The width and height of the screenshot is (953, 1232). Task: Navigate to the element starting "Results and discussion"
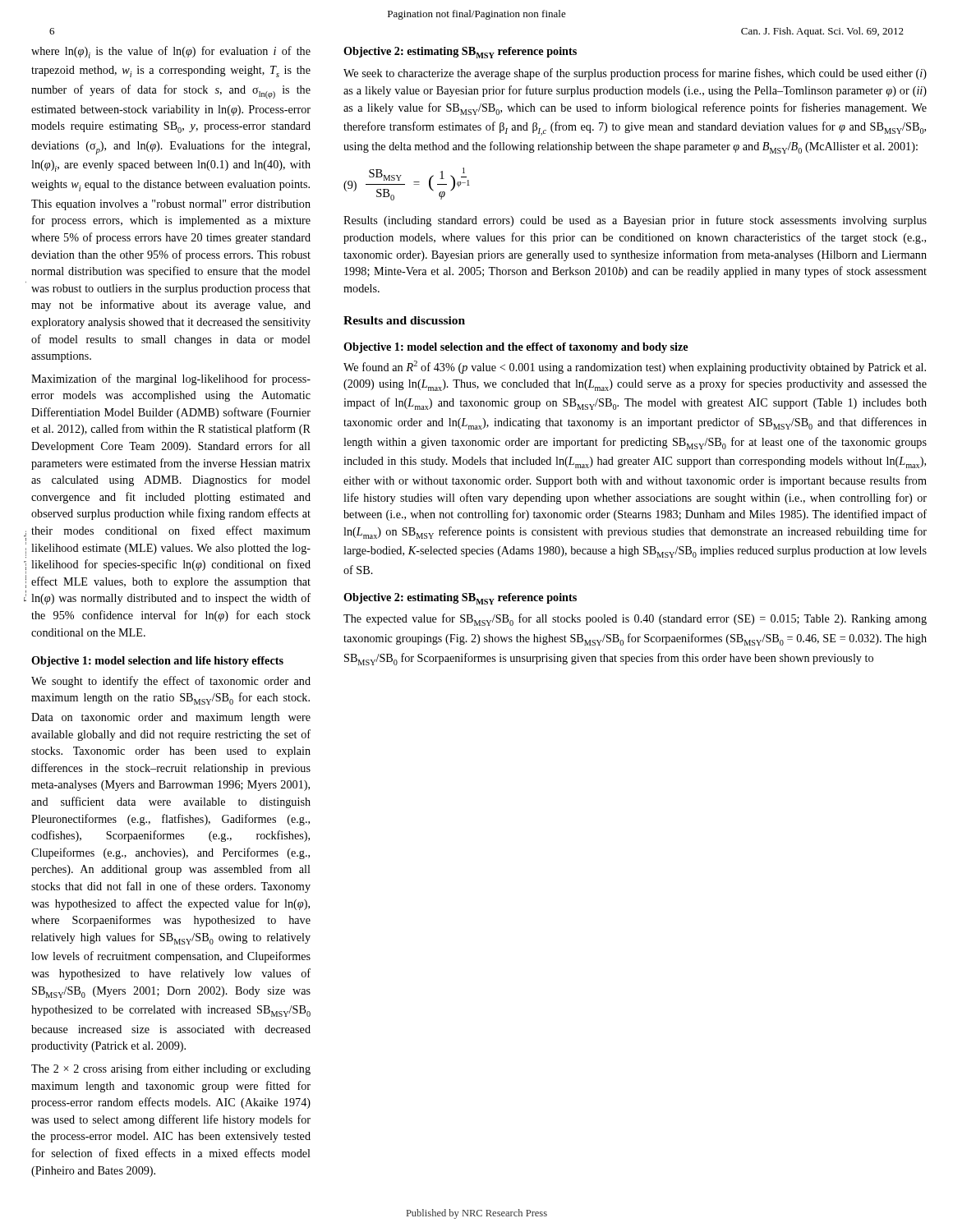(404, 320)
